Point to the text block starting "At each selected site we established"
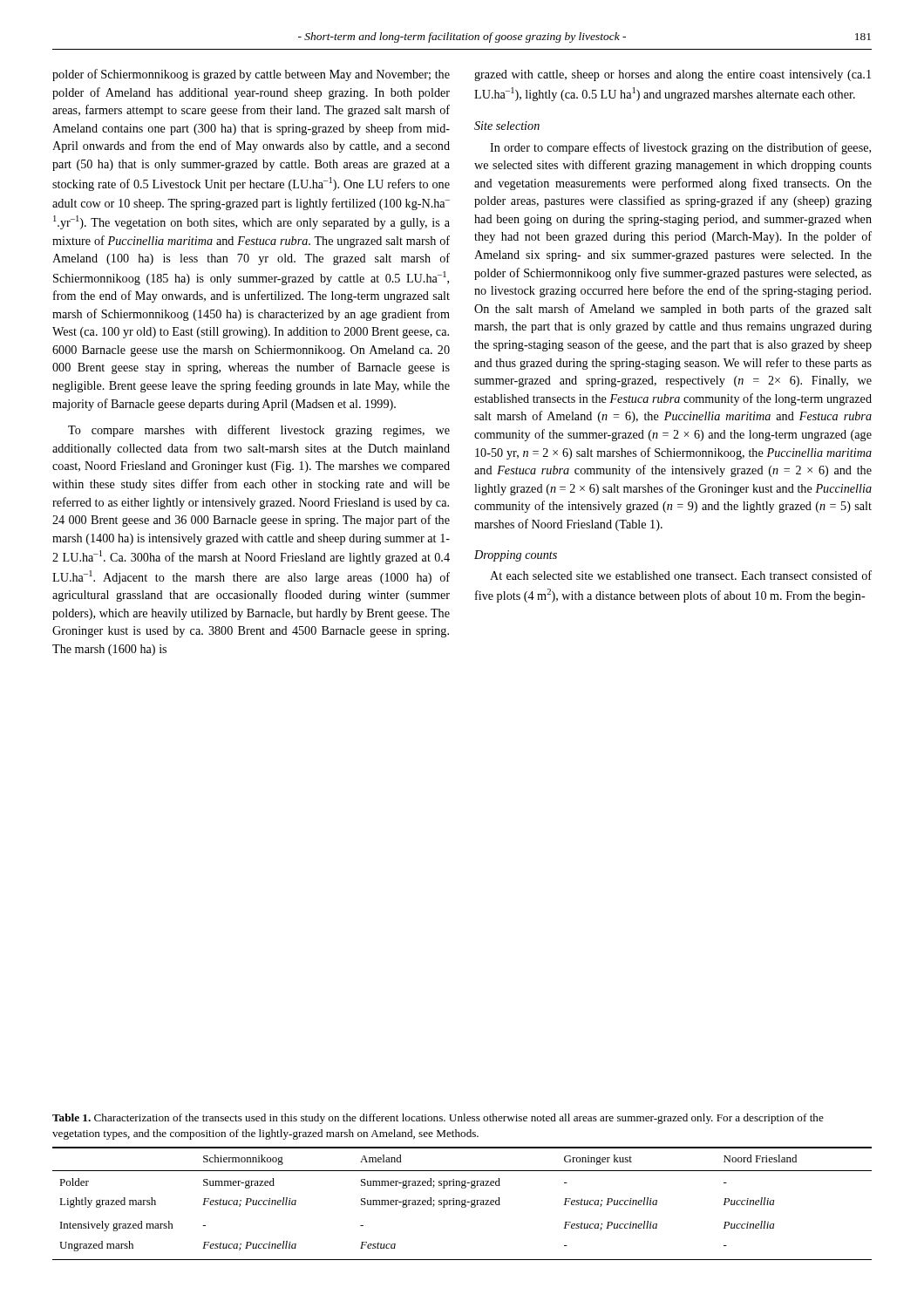 click(x=673, y=586)
